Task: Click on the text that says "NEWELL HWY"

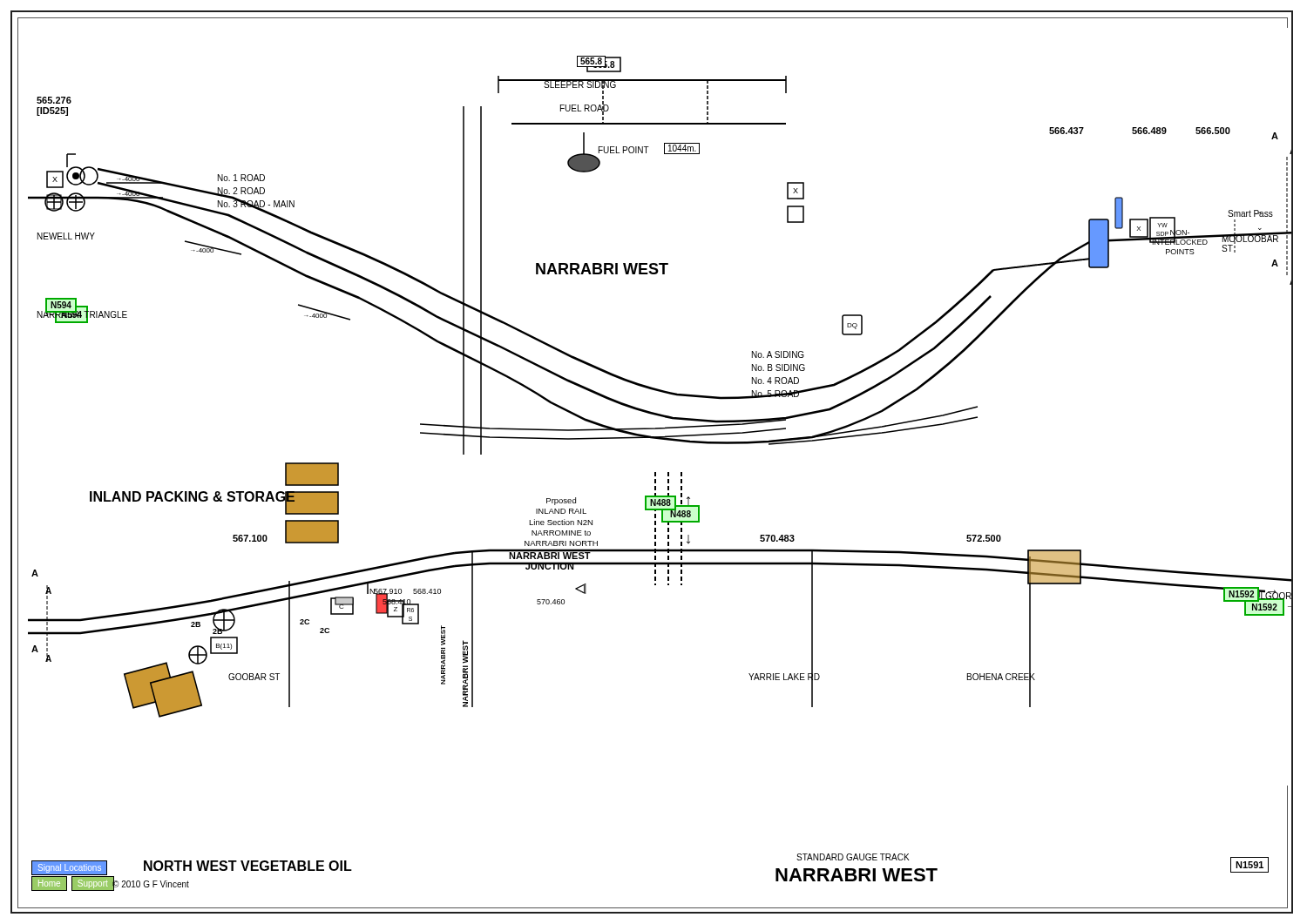Action: pyautogui.click(x=66, y=236)
